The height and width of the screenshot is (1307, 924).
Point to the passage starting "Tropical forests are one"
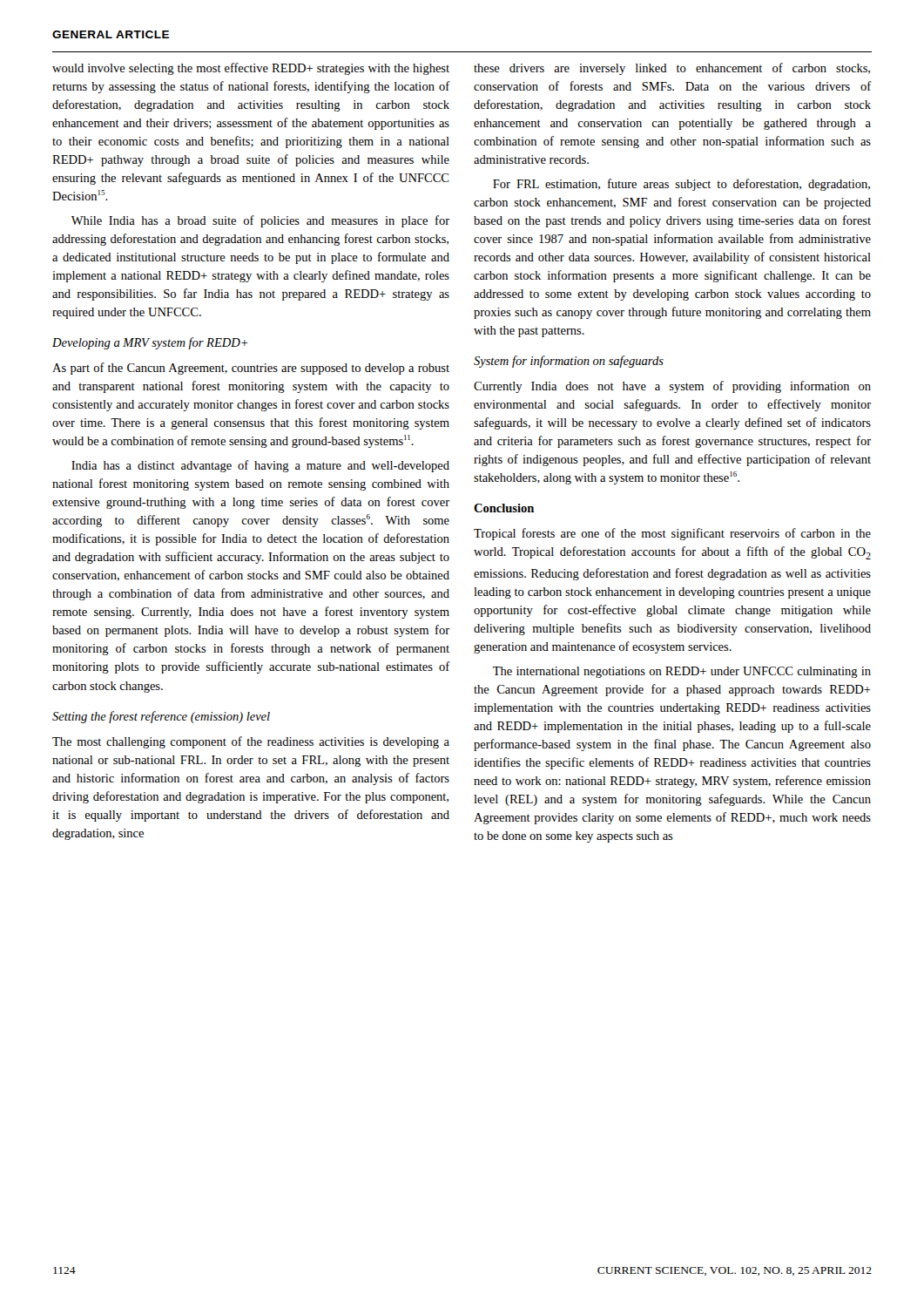[672, 590]
